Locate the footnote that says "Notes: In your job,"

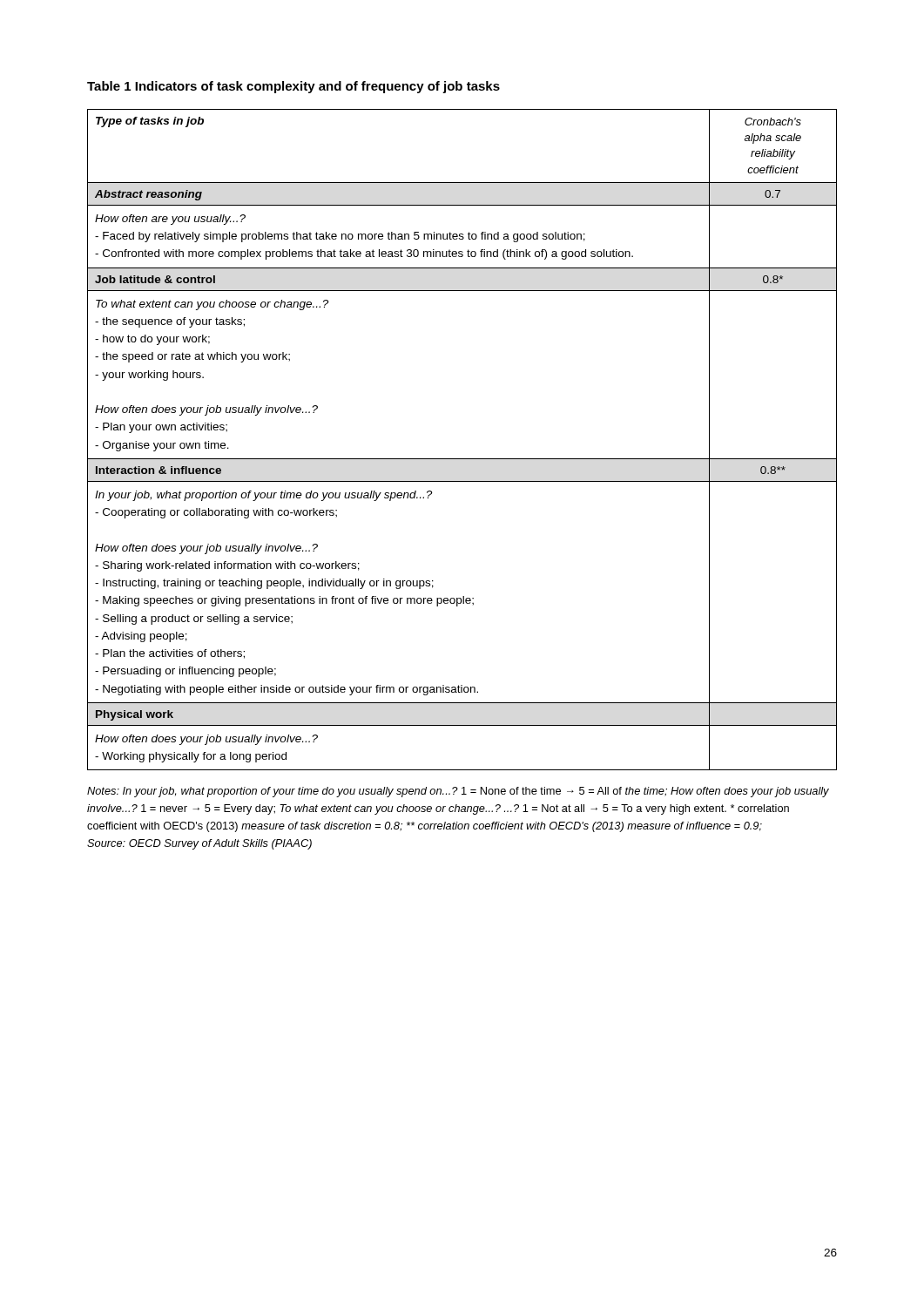(x=458, y=817)
